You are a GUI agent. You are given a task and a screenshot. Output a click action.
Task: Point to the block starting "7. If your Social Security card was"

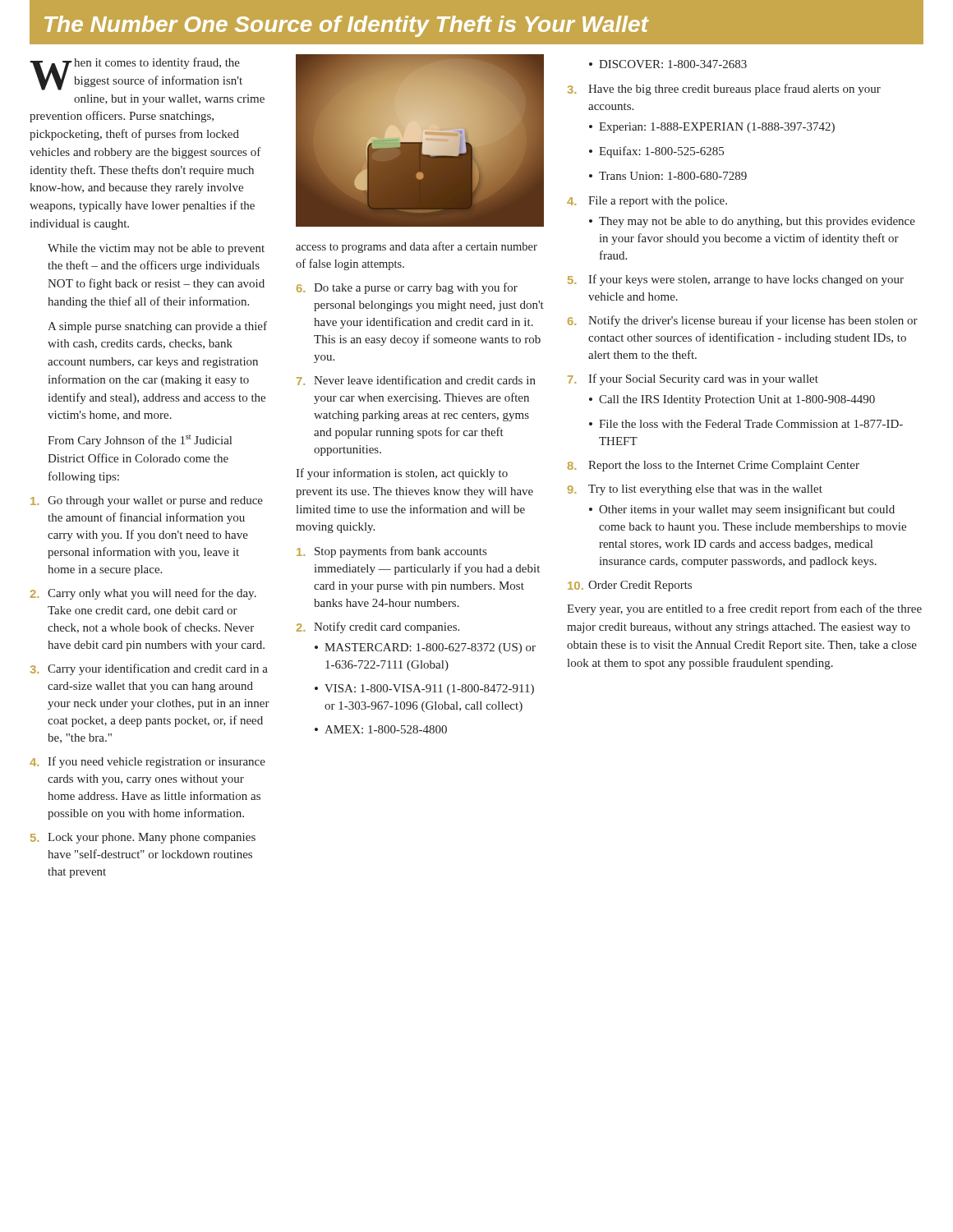[745, 411]
